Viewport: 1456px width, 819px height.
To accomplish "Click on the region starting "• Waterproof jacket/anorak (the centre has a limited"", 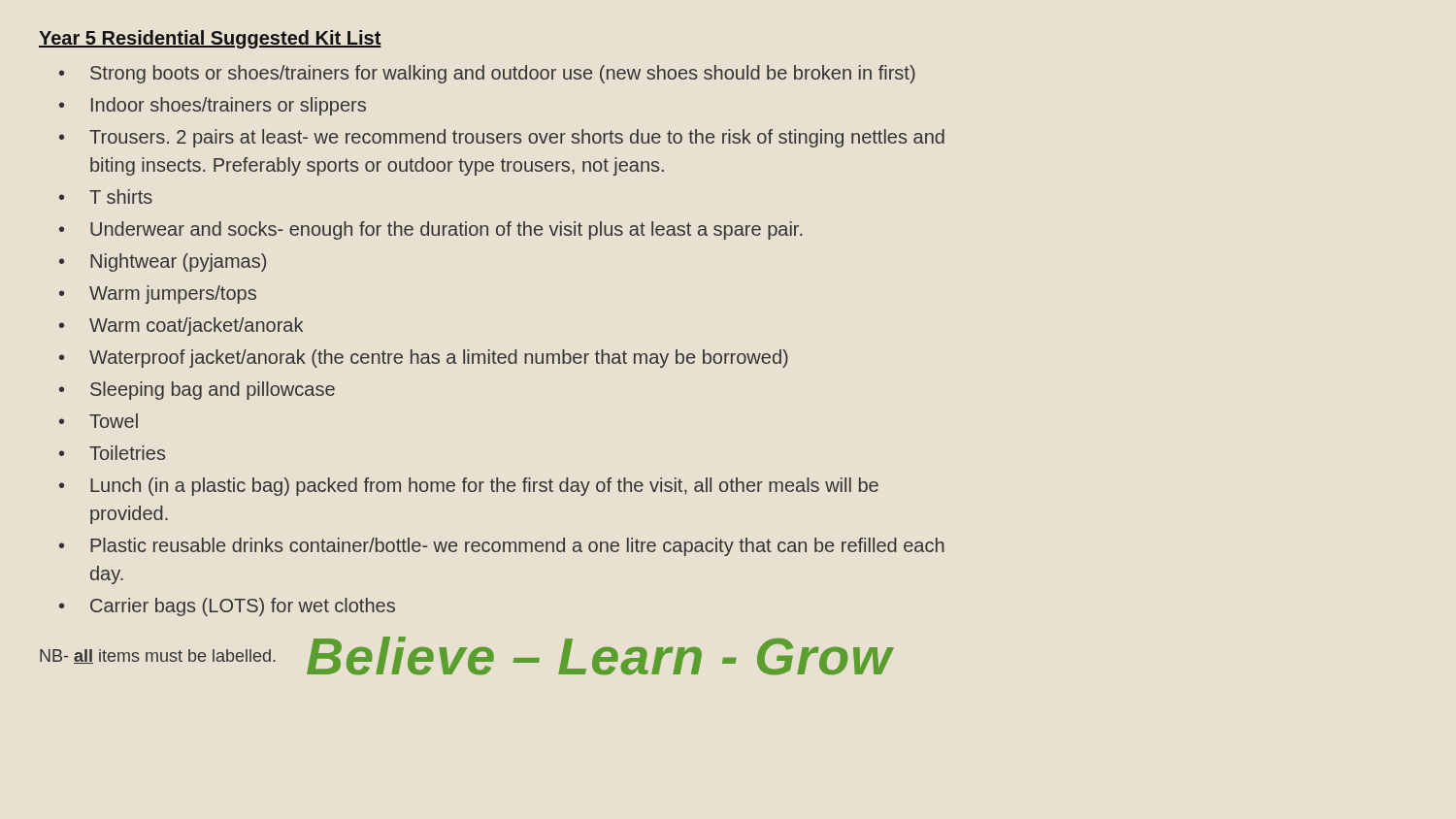I will point(728,358).
